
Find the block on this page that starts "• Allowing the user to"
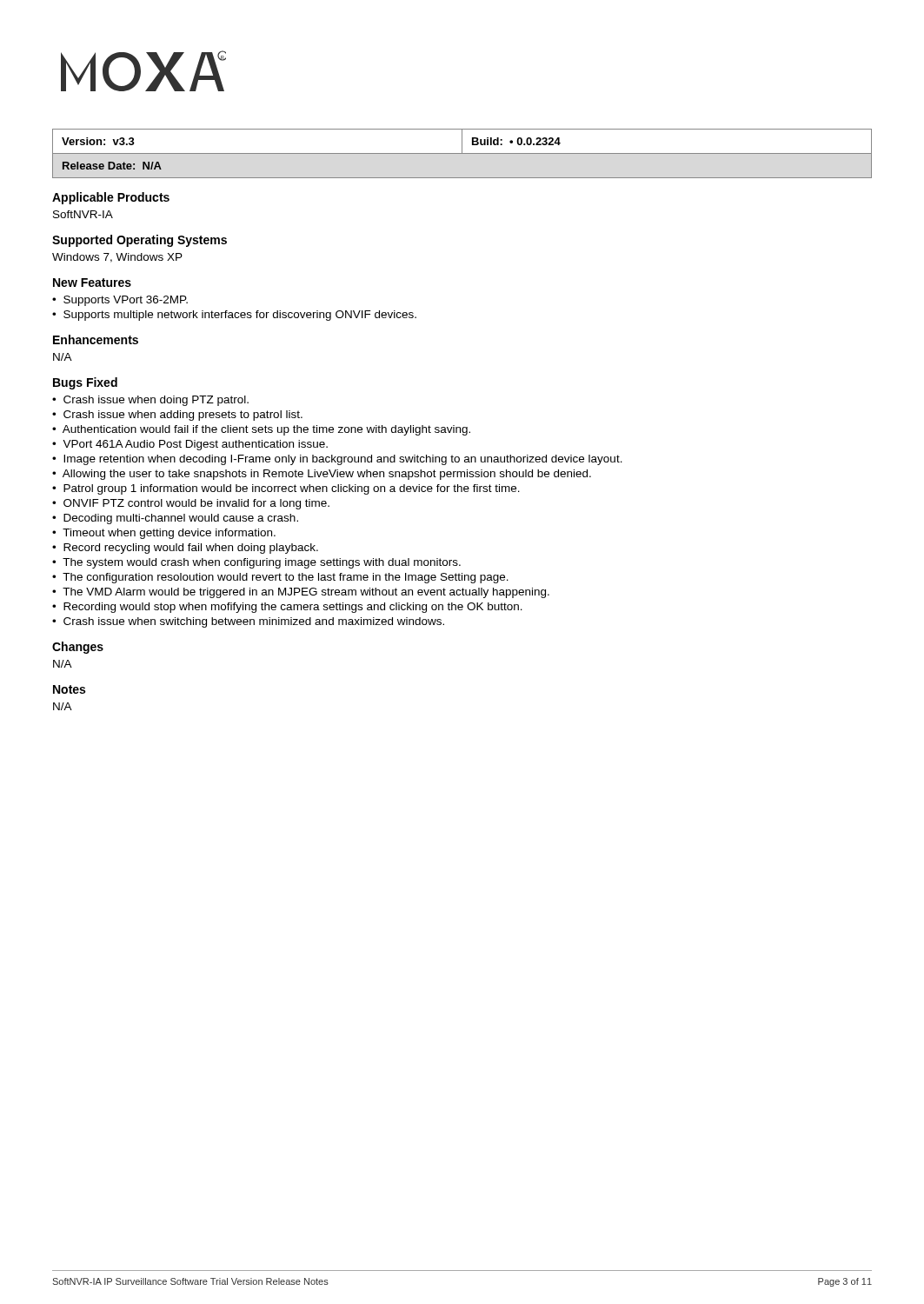(x=322, y=473)
